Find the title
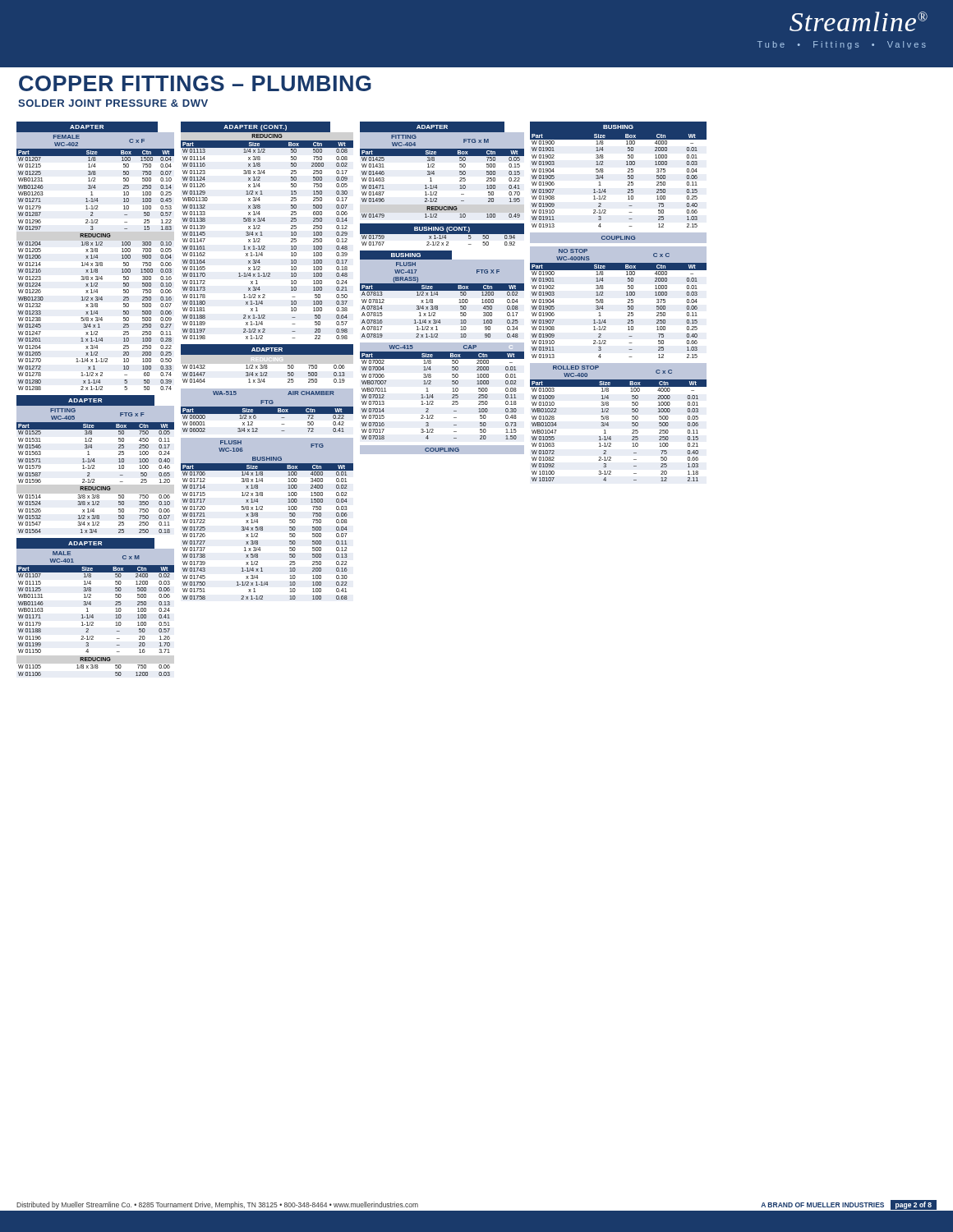953x1232 pixels. (195, 85)
